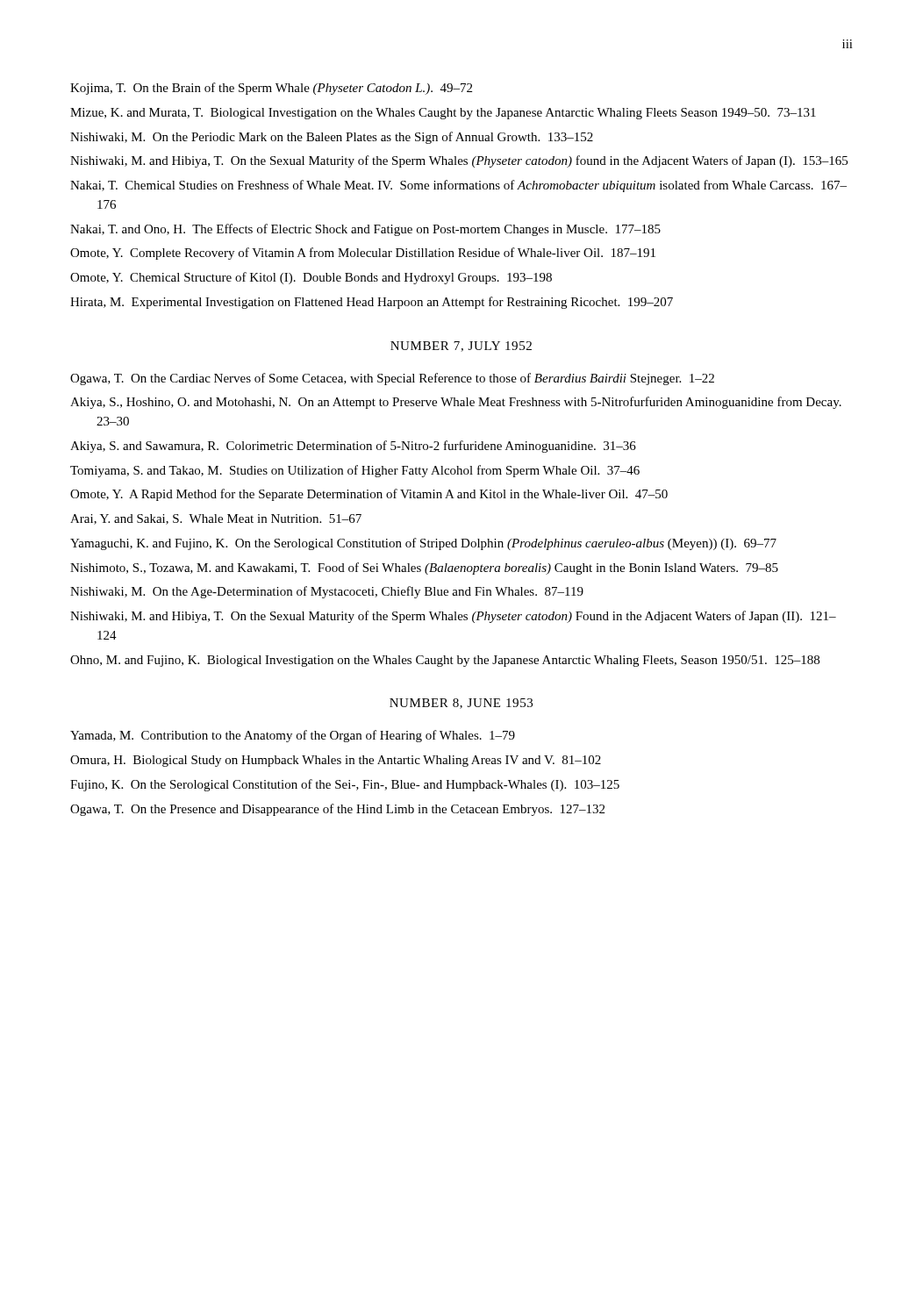The height and width of the screenshot is (1316, 923).
Task: Where is the passage that starts "Kojima, T. On the Brain of the Sperm"?
Action: (272, 88)
